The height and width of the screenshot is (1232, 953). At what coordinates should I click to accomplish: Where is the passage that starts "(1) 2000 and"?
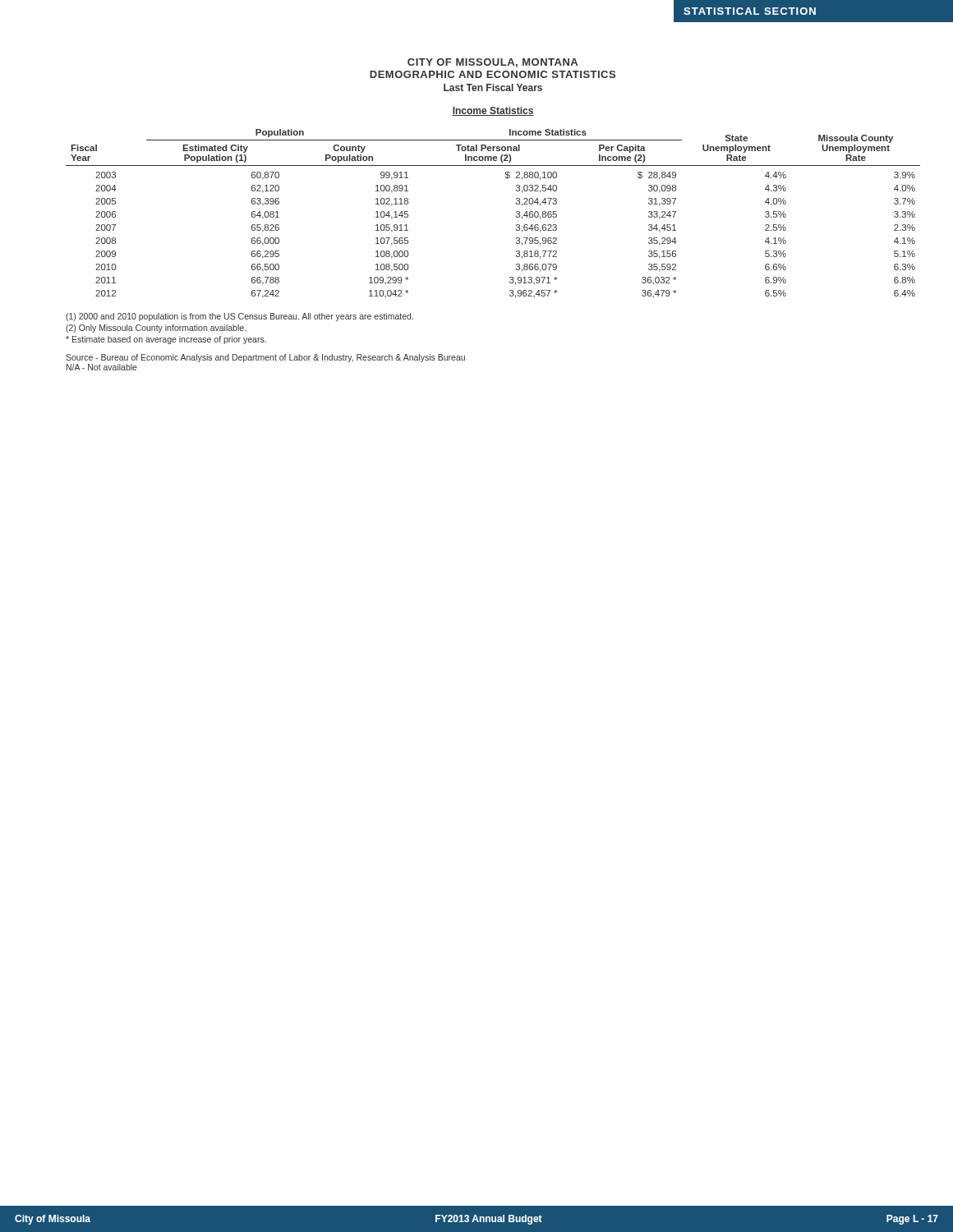240,316
